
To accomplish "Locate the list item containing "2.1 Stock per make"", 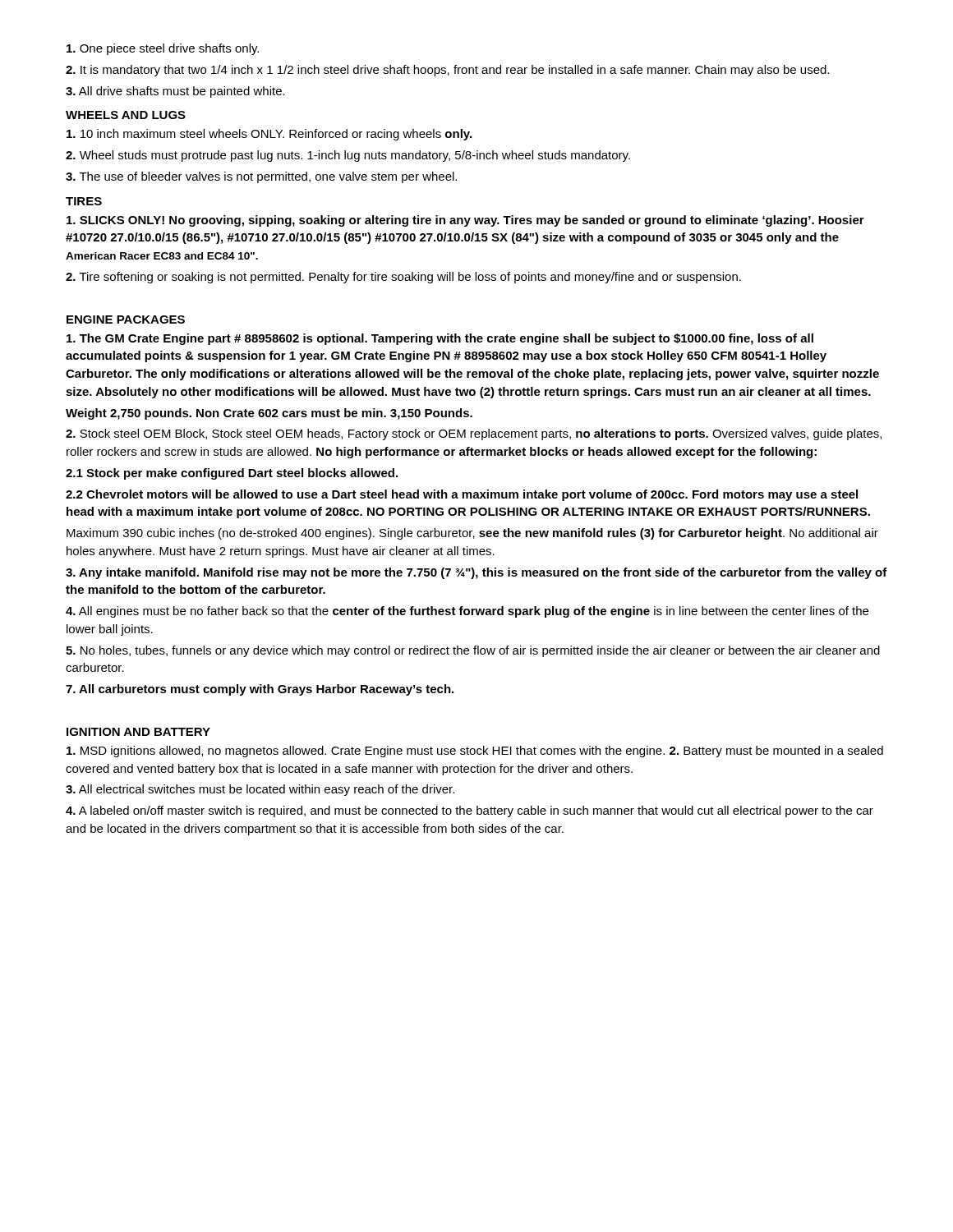I will pos(232,472).
